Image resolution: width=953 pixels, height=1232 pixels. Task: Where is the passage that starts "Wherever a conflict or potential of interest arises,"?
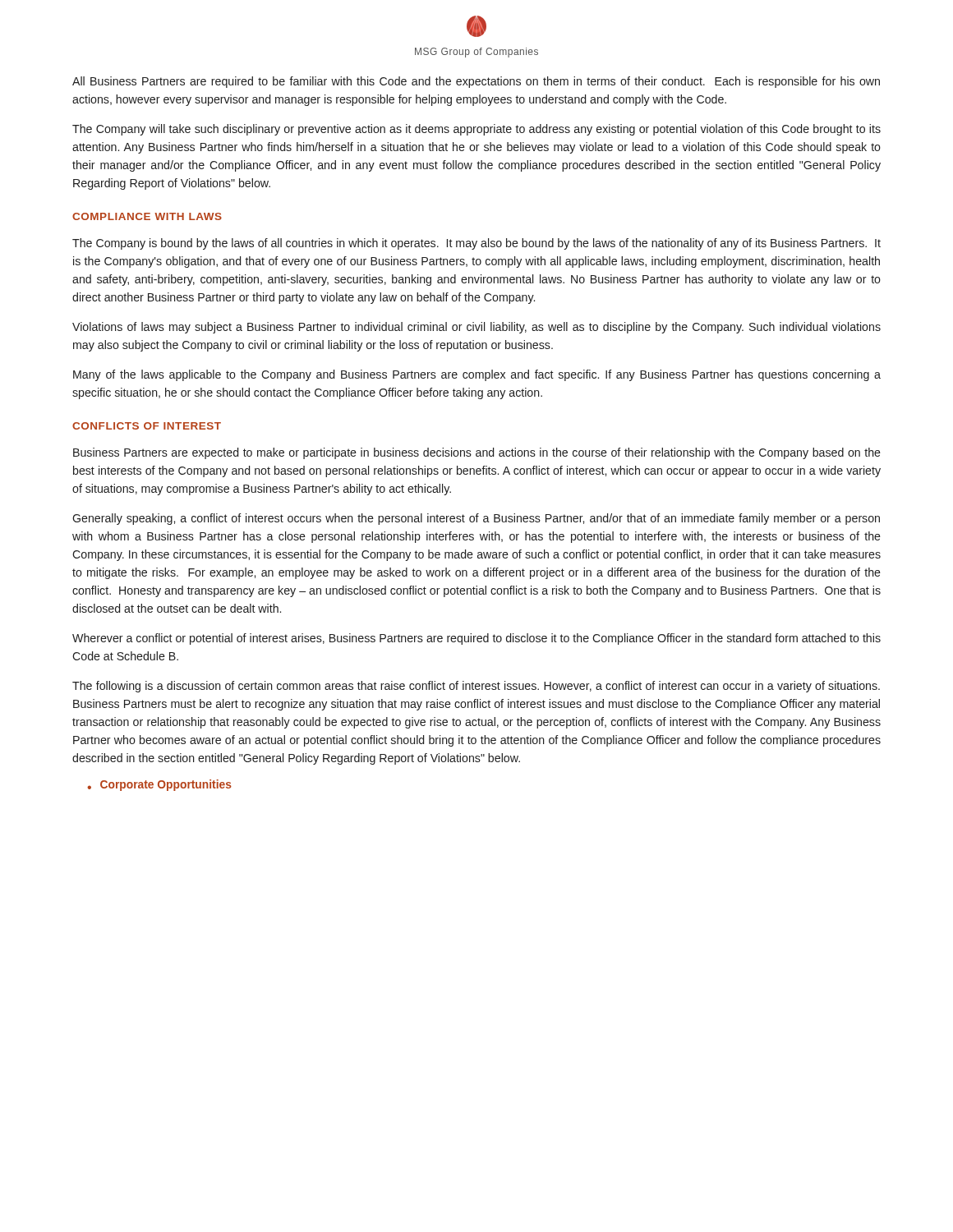476,647
